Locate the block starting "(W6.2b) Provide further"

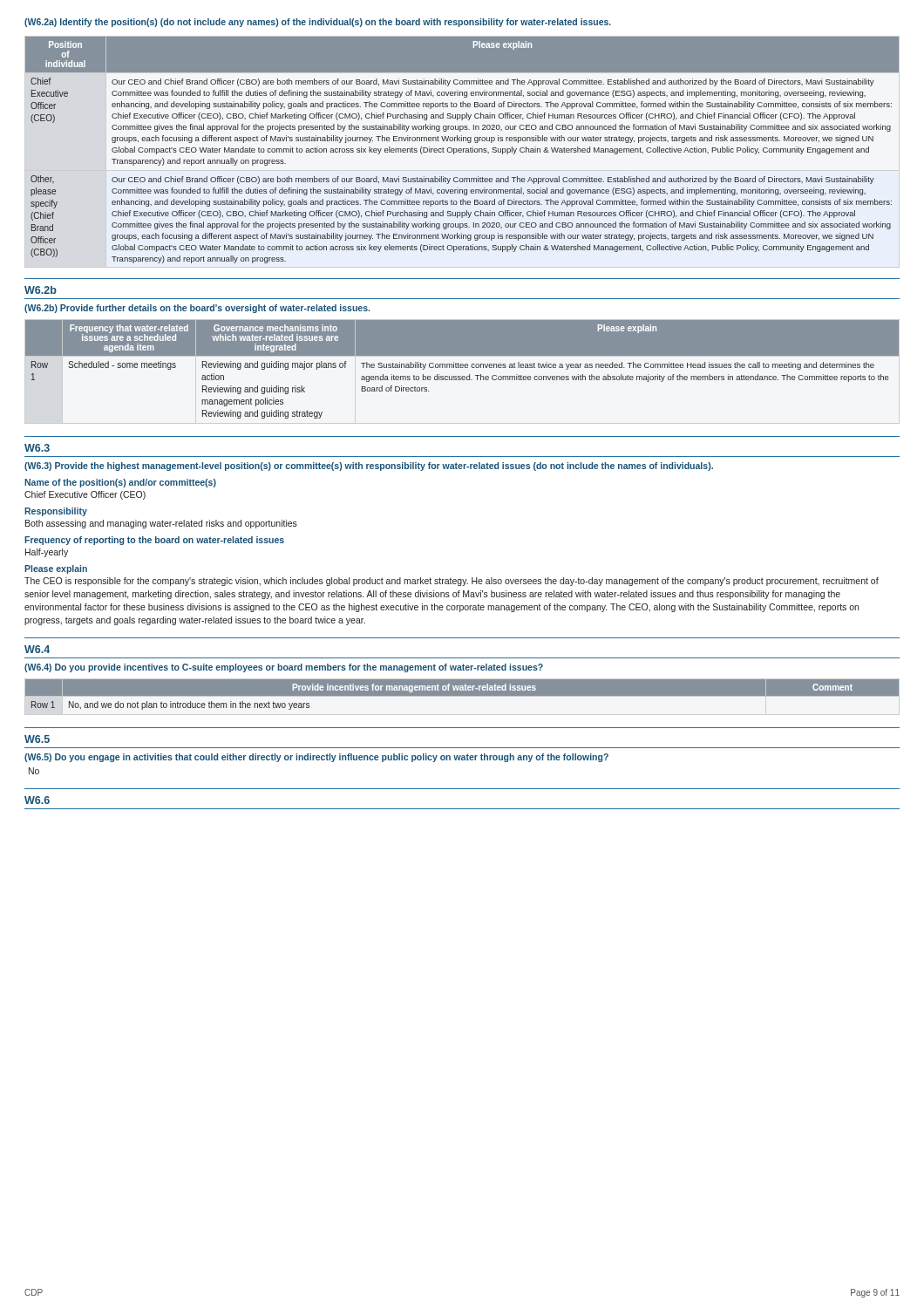pyautogui.click(x=197, y=308)
